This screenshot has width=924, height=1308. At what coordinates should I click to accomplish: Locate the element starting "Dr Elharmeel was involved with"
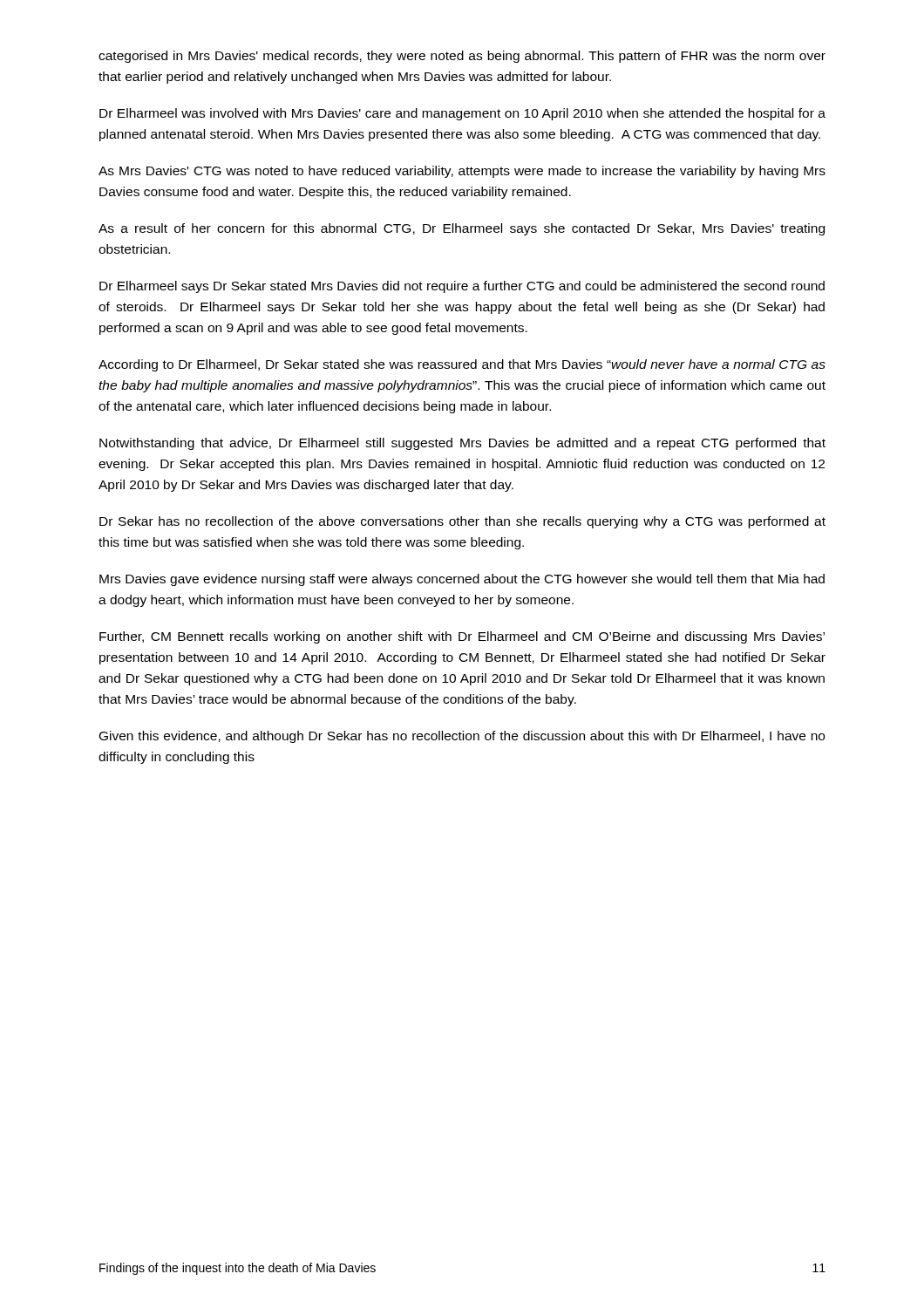[462, 123]
